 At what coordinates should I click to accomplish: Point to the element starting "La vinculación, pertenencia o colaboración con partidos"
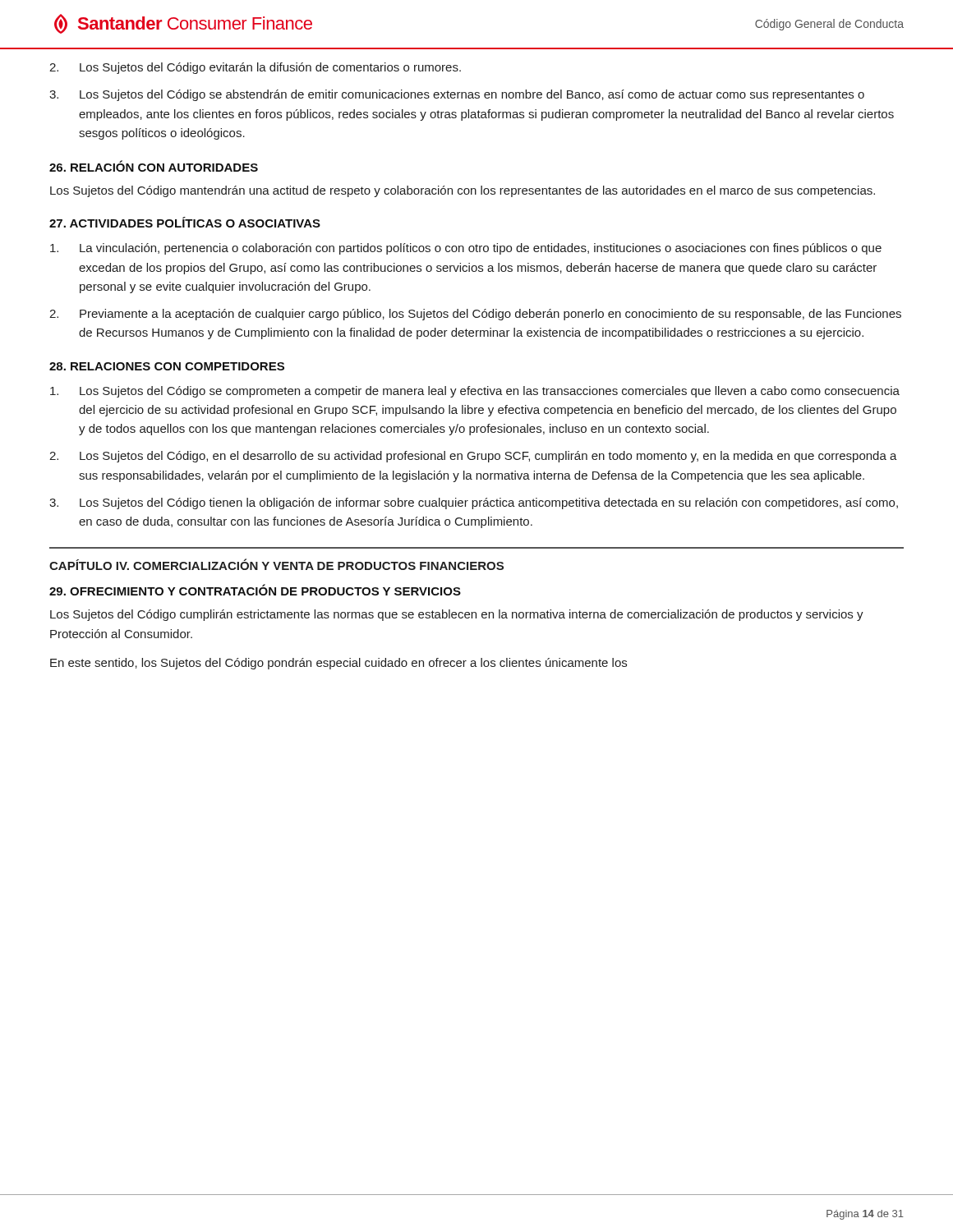click(x=476, y=267)
